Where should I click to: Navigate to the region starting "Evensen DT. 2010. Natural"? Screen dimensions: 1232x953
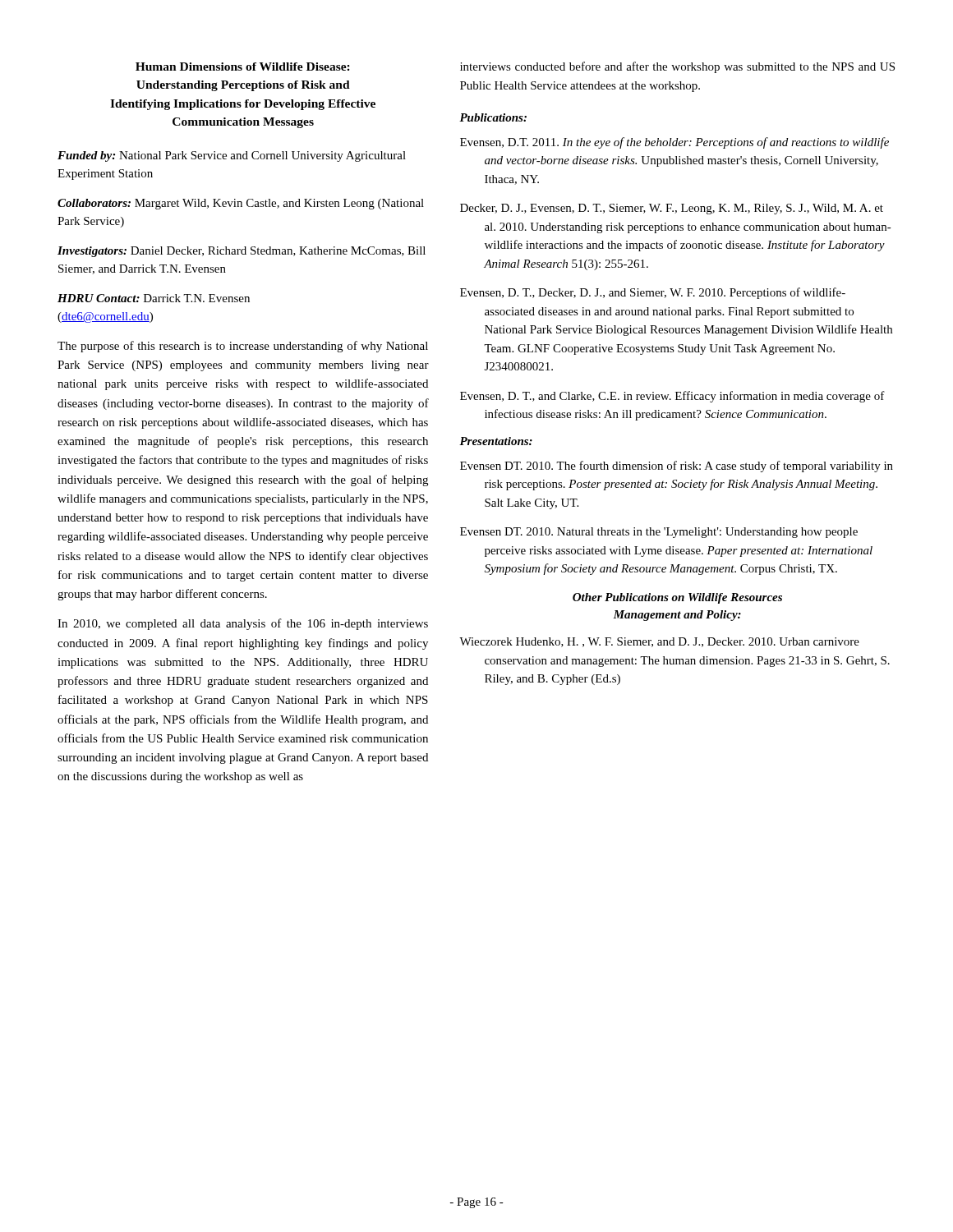click(x=666, y=550)
